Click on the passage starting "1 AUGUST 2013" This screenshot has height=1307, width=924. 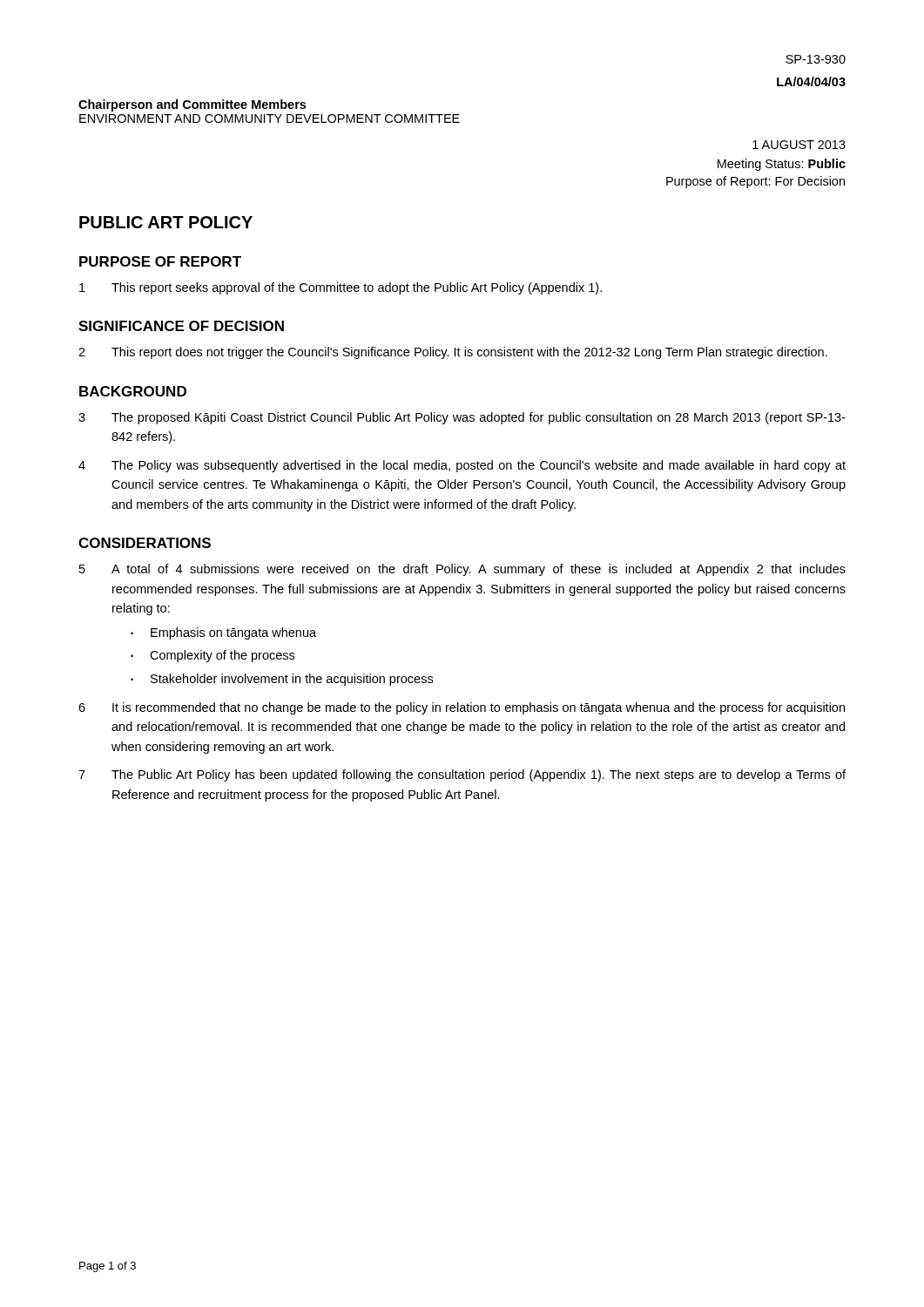[x=799, y=145]
